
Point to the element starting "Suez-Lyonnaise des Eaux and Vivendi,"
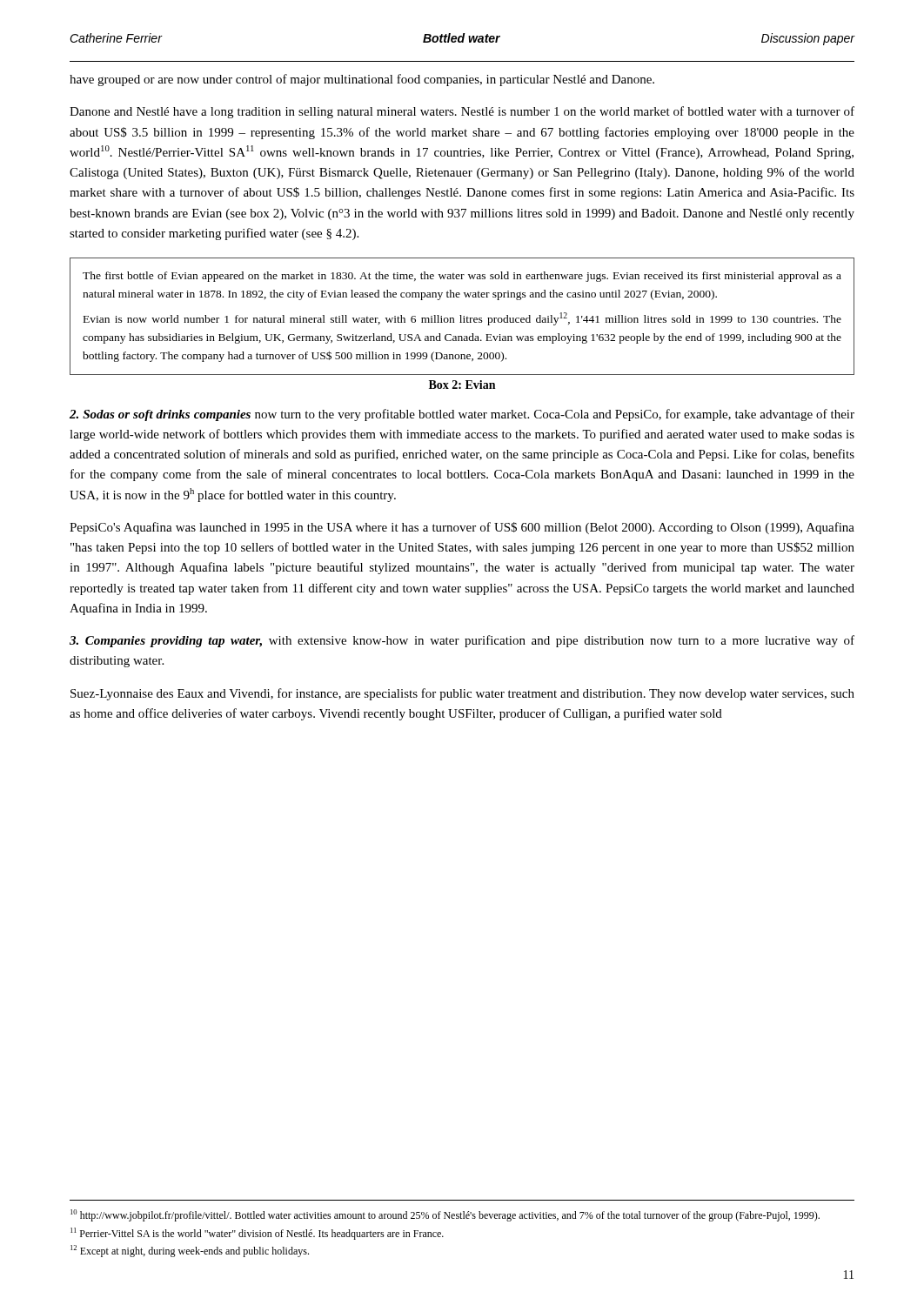[462, 704]
